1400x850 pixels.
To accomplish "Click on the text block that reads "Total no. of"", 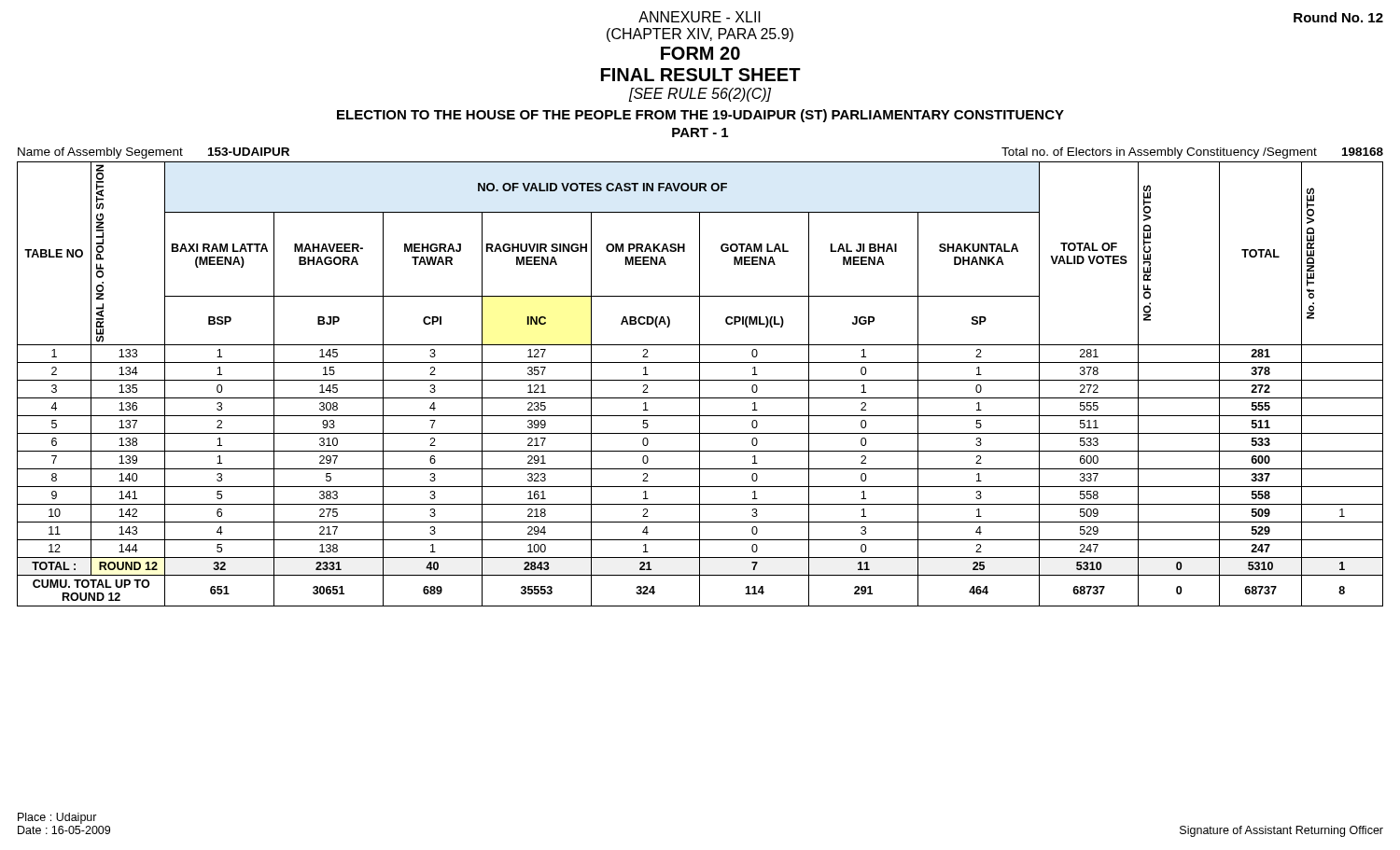I will click(1192, 152).
